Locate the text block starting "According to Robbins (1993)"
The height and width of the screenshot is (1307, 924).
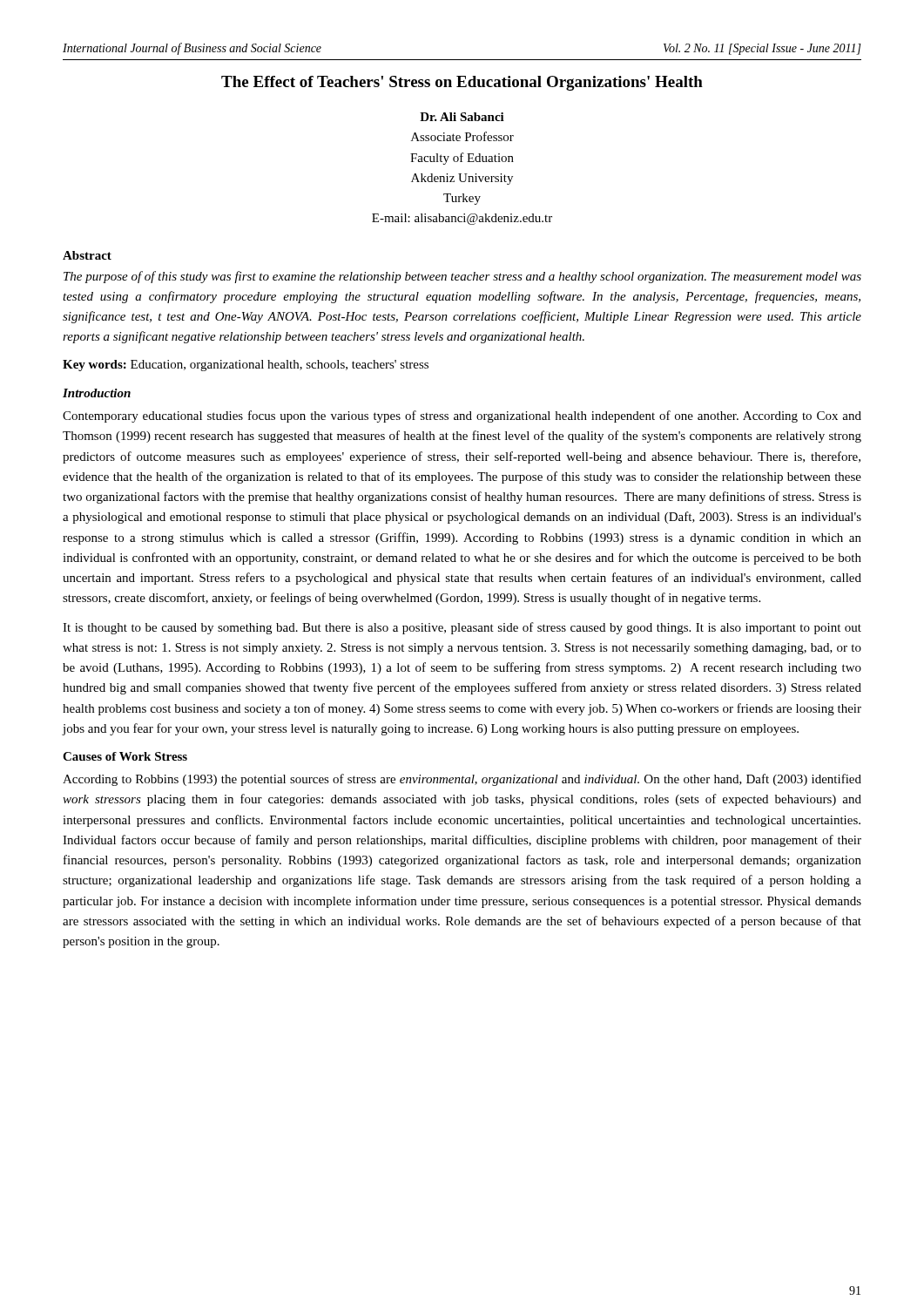(x=462, y=860)
